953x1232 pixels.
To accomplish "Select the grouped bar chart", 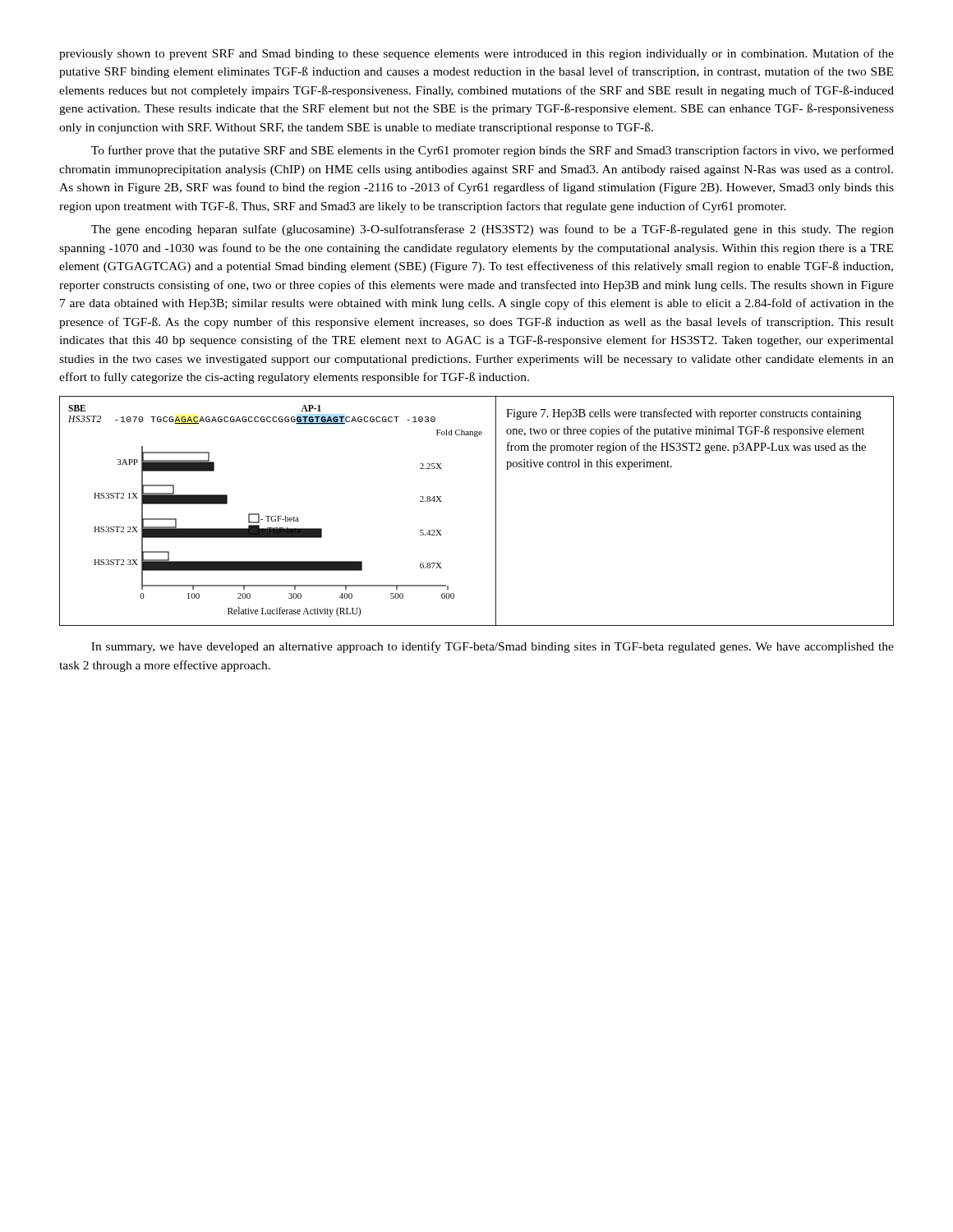I will (278, 511).
